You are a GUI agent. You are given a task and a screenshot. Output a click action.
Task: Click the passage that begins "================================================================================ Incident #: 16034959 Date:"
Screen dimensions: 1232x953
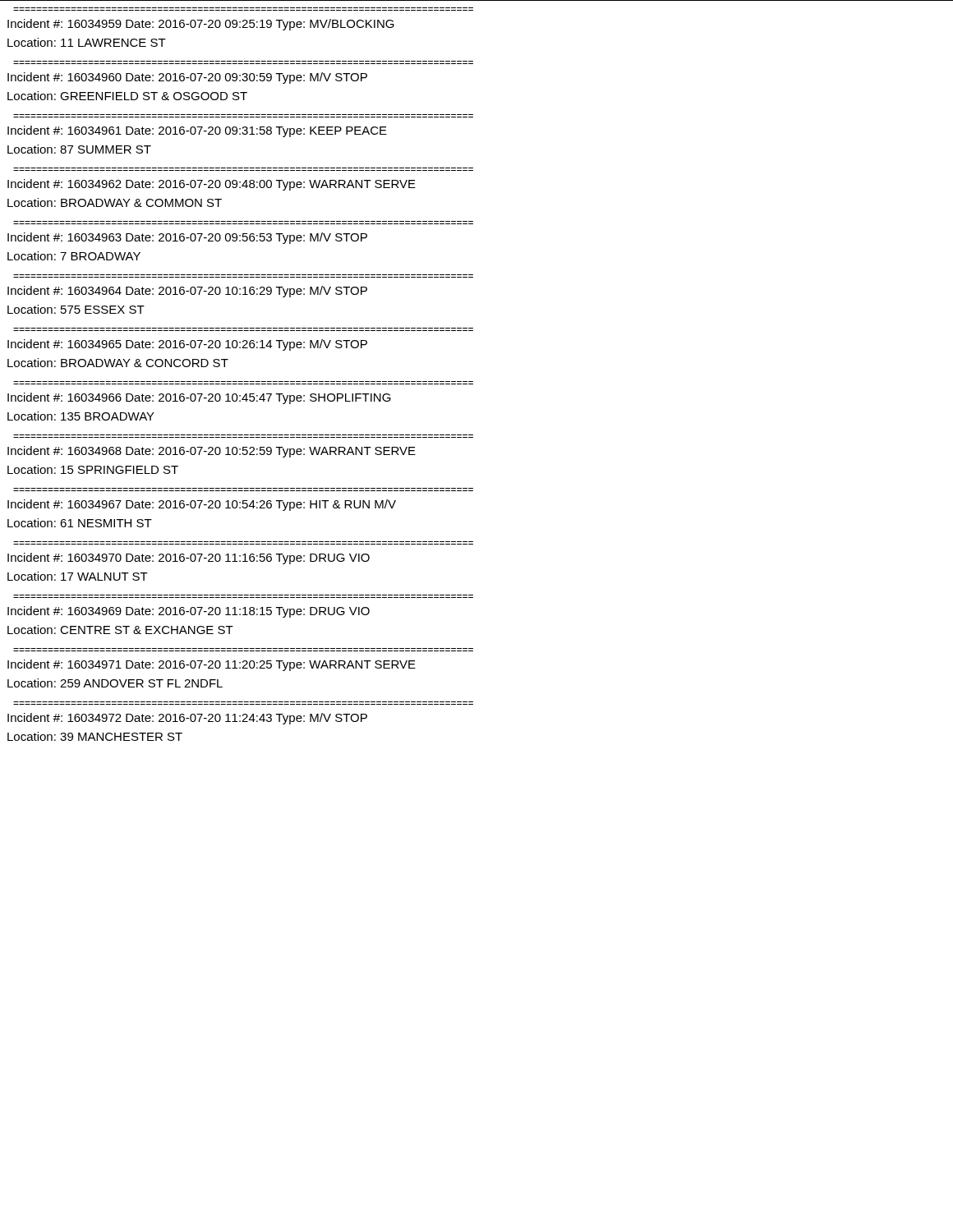201,25
